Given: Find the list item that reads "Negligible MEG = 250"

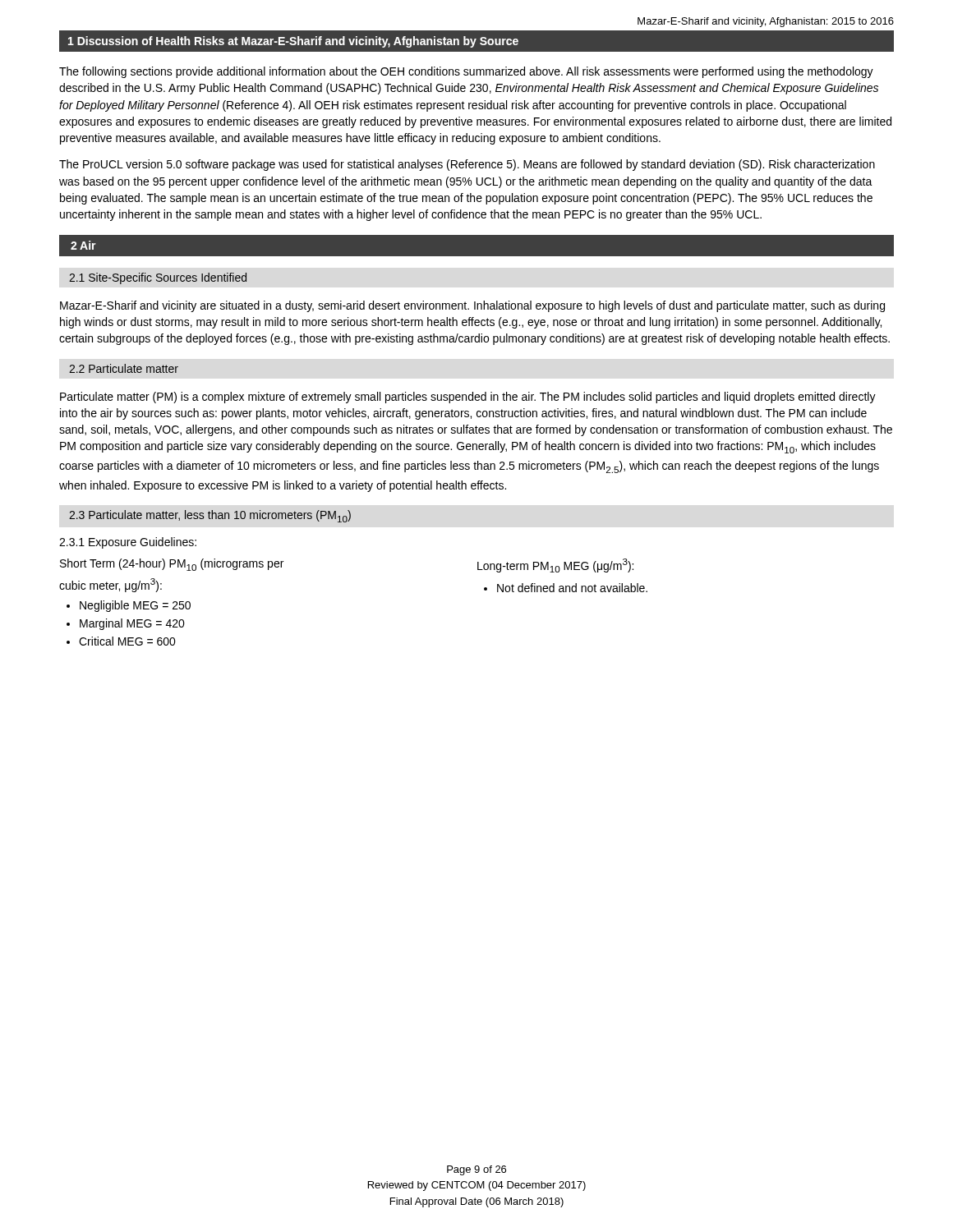Looking at the screenshot, I should pyautogui.click(x=135, y=605).
